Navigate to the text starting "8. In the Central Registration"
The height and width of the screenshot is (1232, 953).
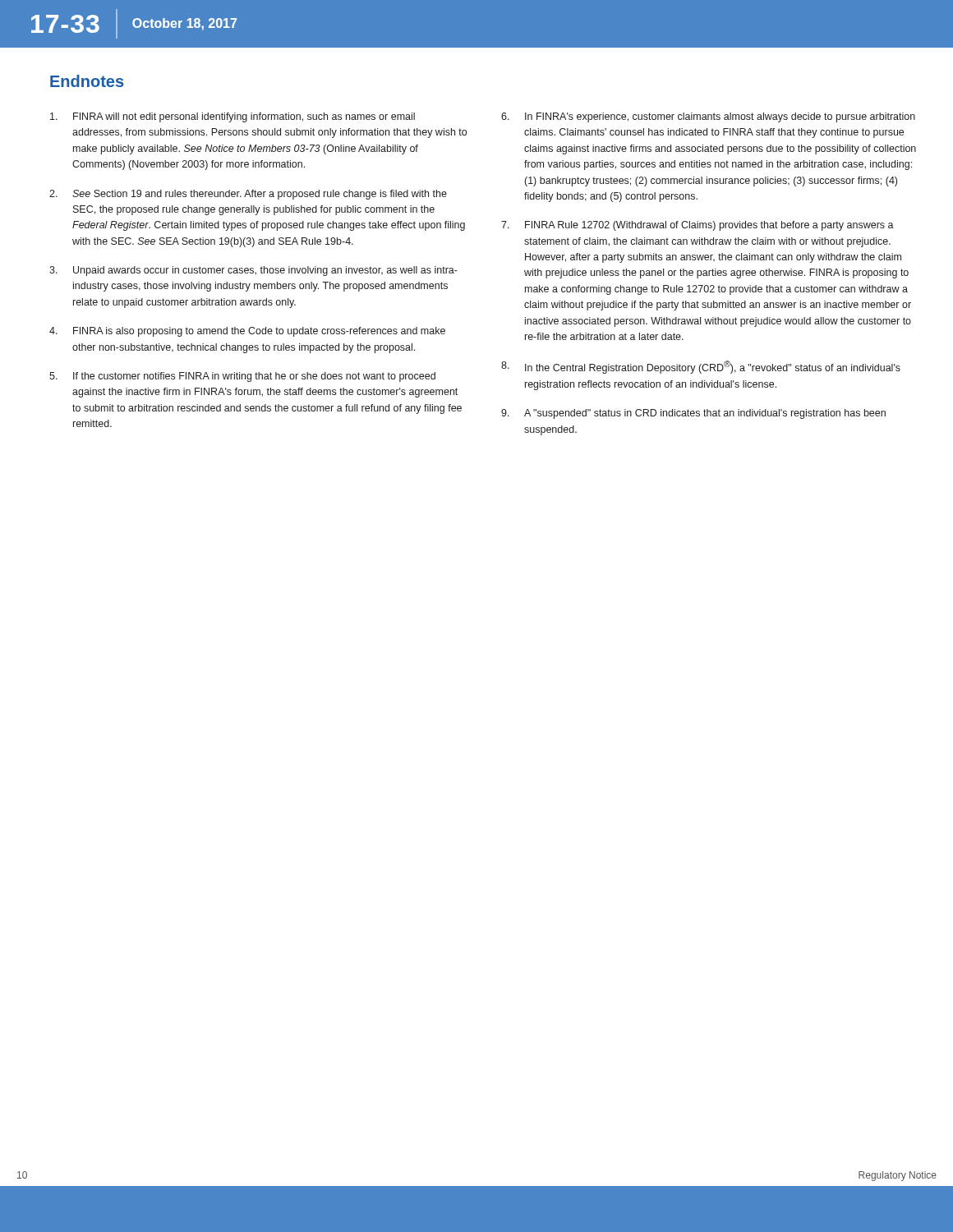(711, 376)
